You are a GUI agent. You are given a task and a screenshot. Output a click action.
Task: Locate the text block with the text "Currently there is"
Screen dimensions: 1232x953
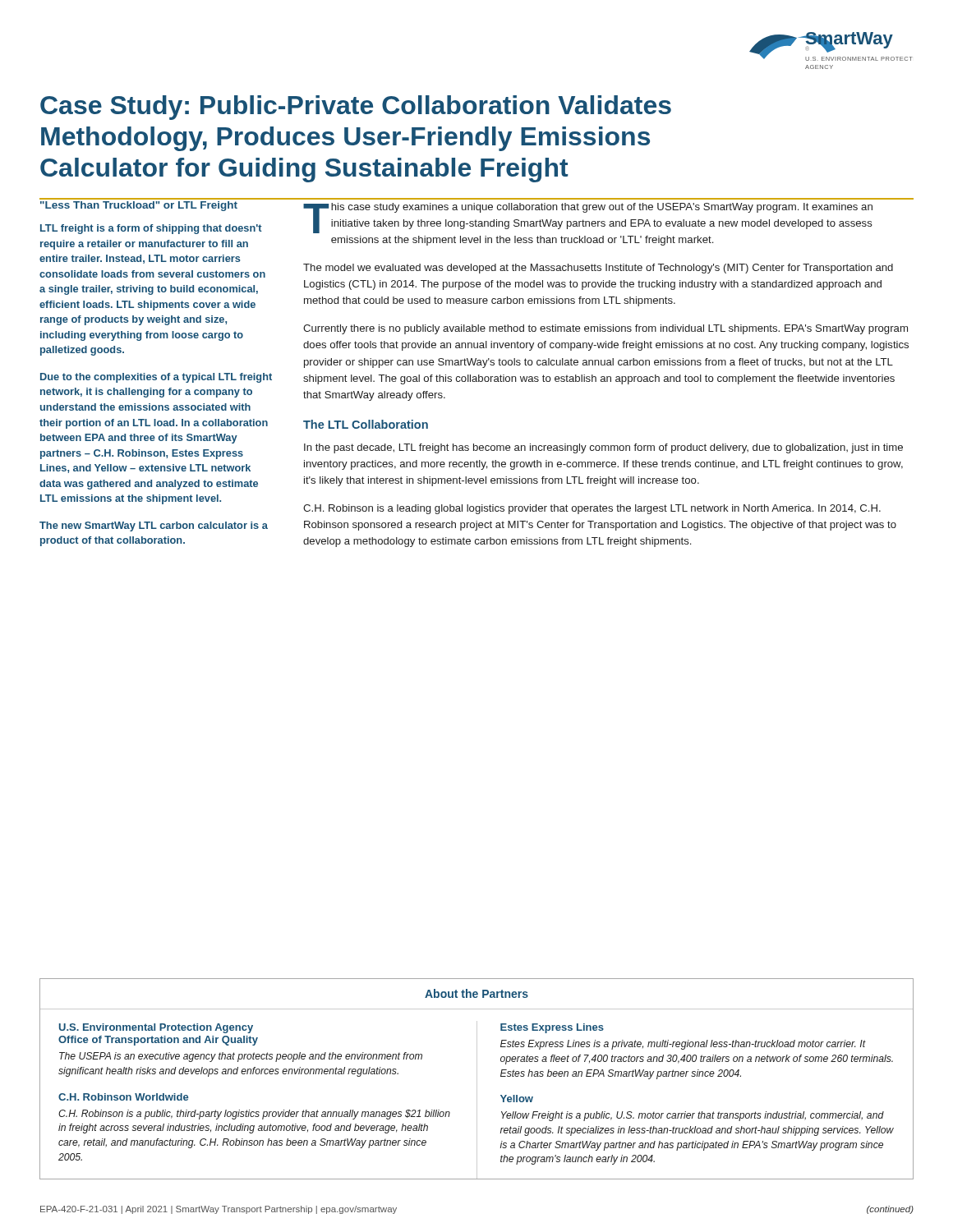pyautogui.click(x=606, y=361)
